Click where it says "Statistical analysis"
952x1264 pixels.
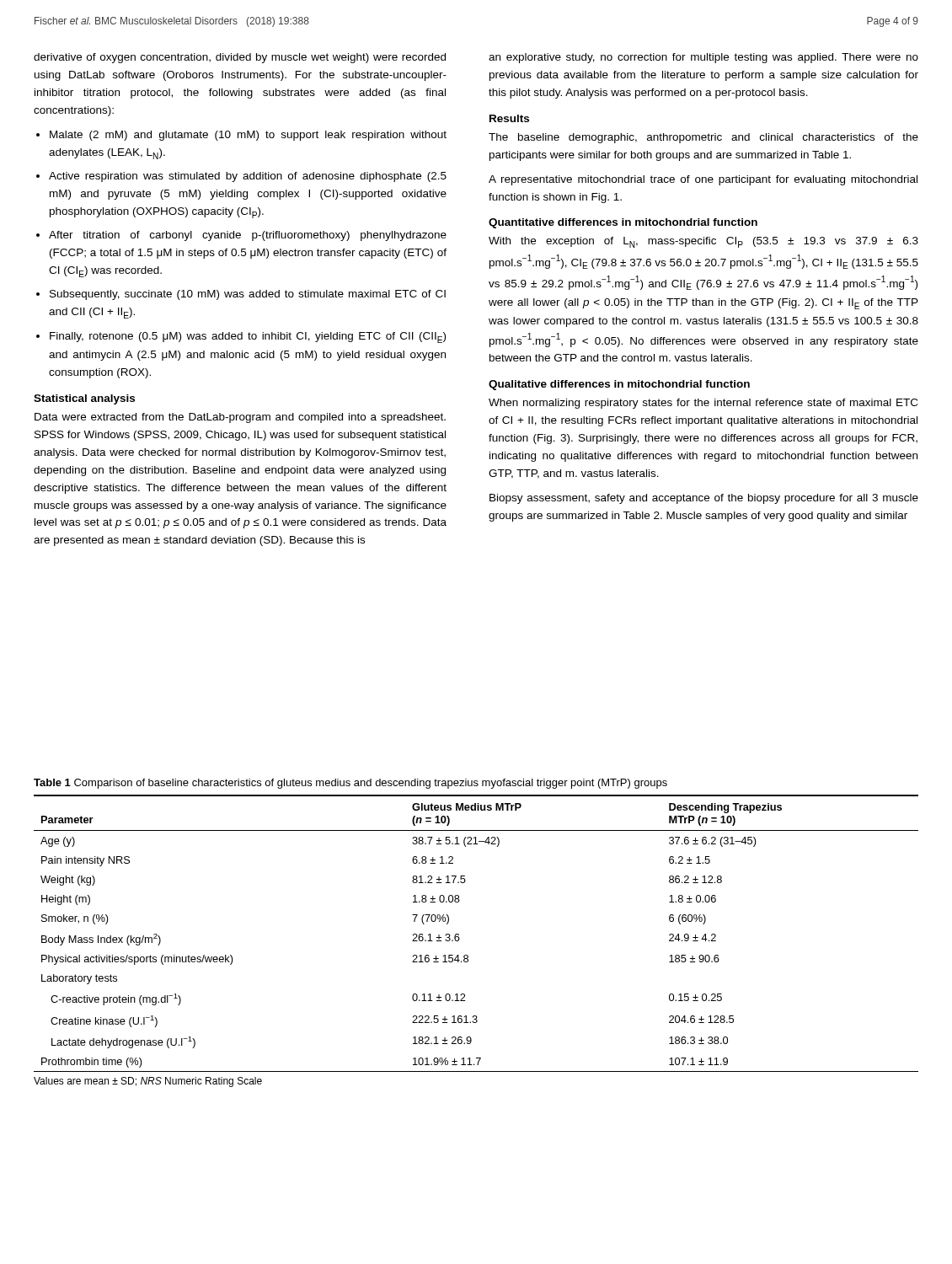85,398
